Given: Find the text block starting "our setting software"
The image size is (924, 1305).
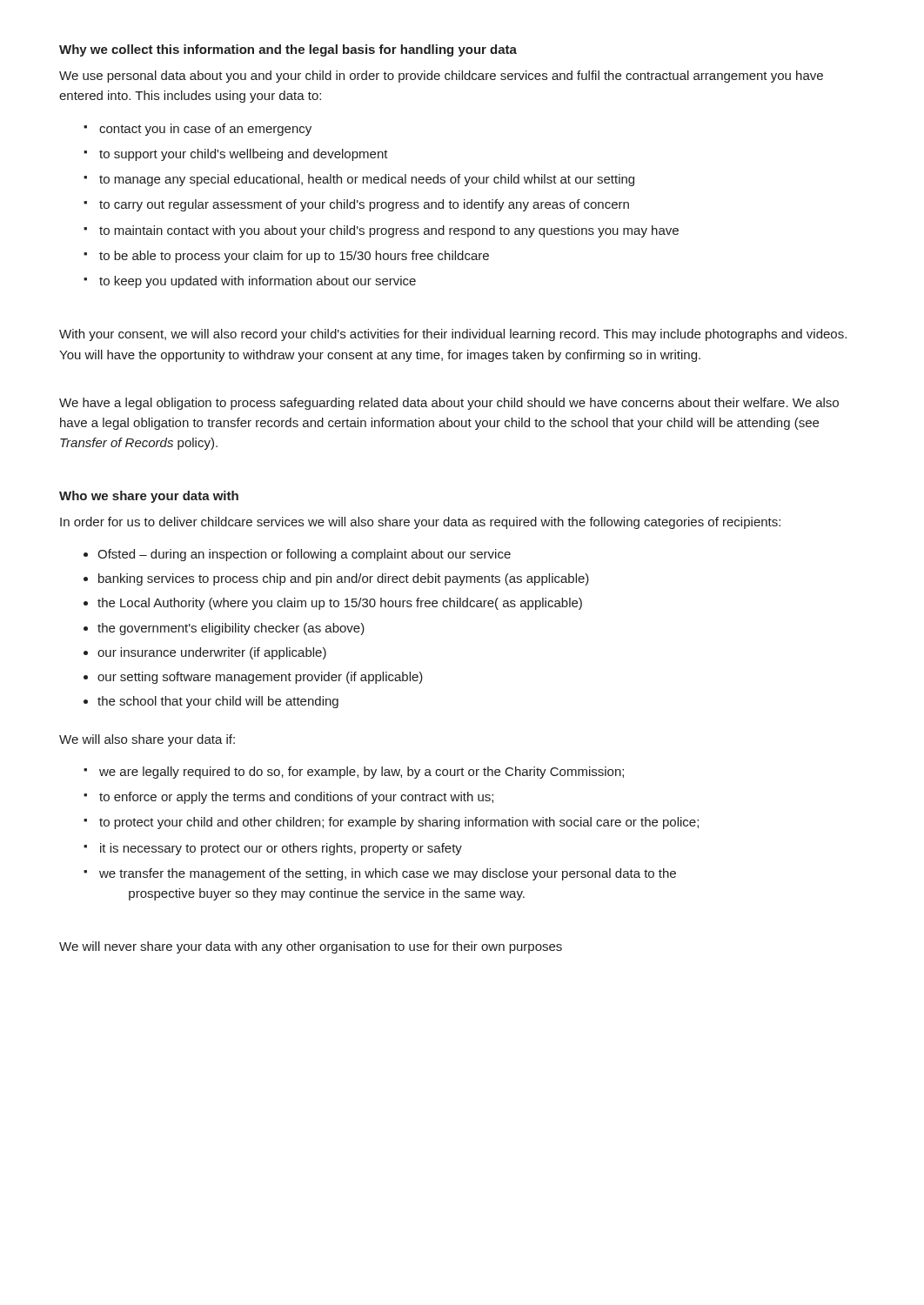Looking at the screenshot, I should coord(260,676).
